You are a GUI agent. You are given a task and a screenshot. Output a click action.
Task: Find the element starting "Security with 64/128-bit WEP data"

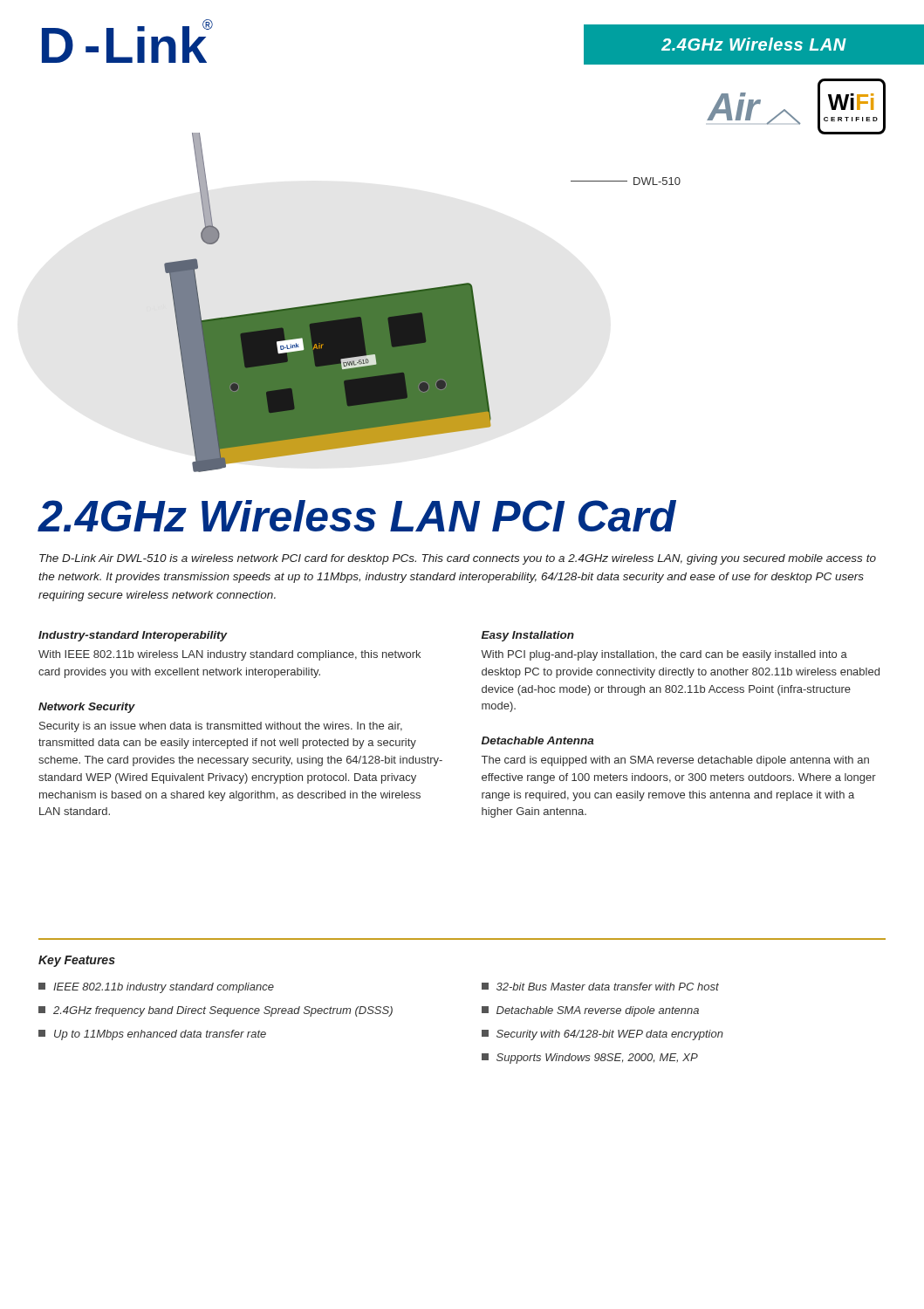point(602,1034)
